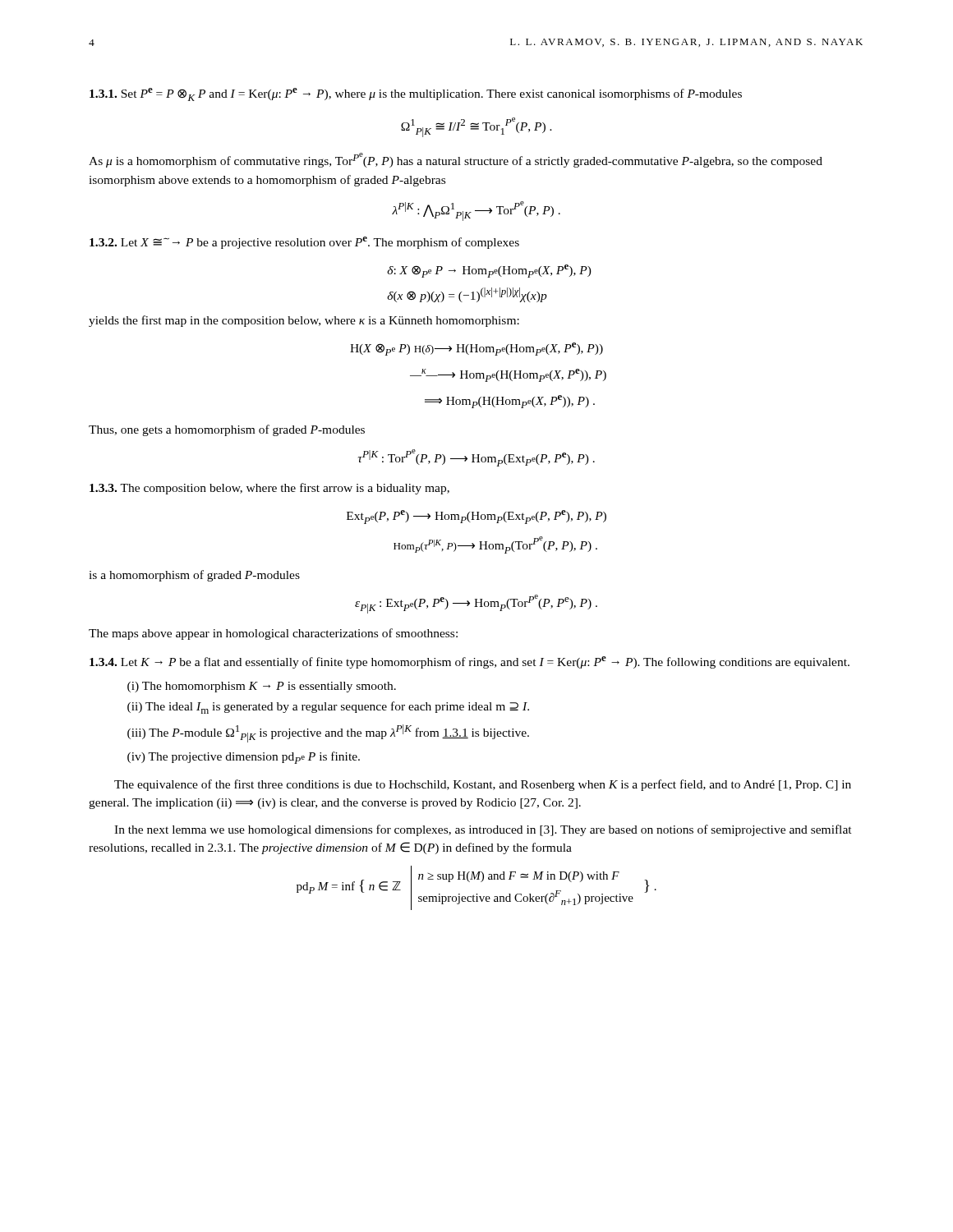Find the formula containing "λP|K : ⋀PΩ1P|K ⟶ TorPe(P, P)"
Image resolution: width=953 pixels, height=1232 pixels.
click(476, 209)
